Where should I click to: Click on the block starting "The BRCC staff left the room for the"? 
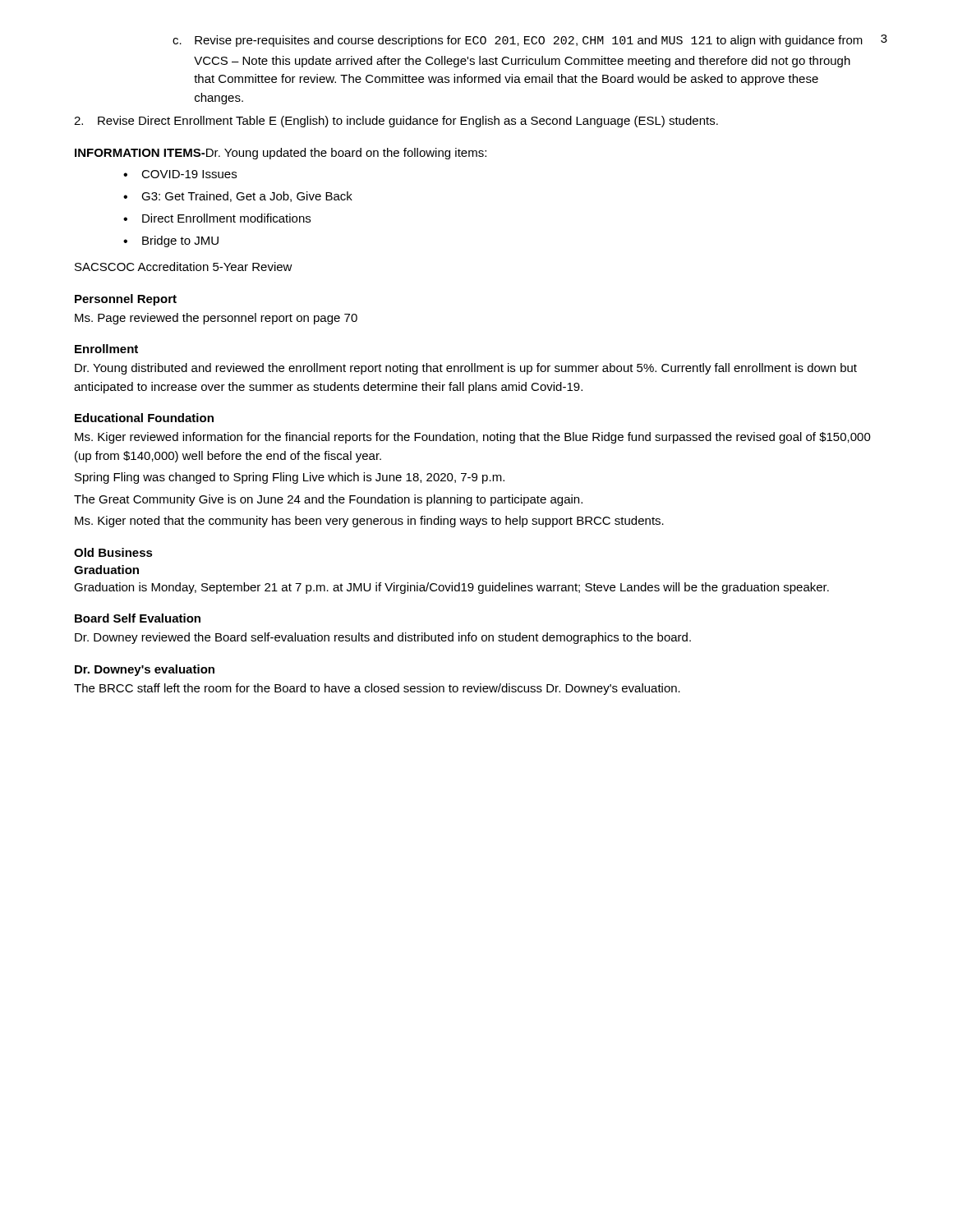(x=377, y=687)
